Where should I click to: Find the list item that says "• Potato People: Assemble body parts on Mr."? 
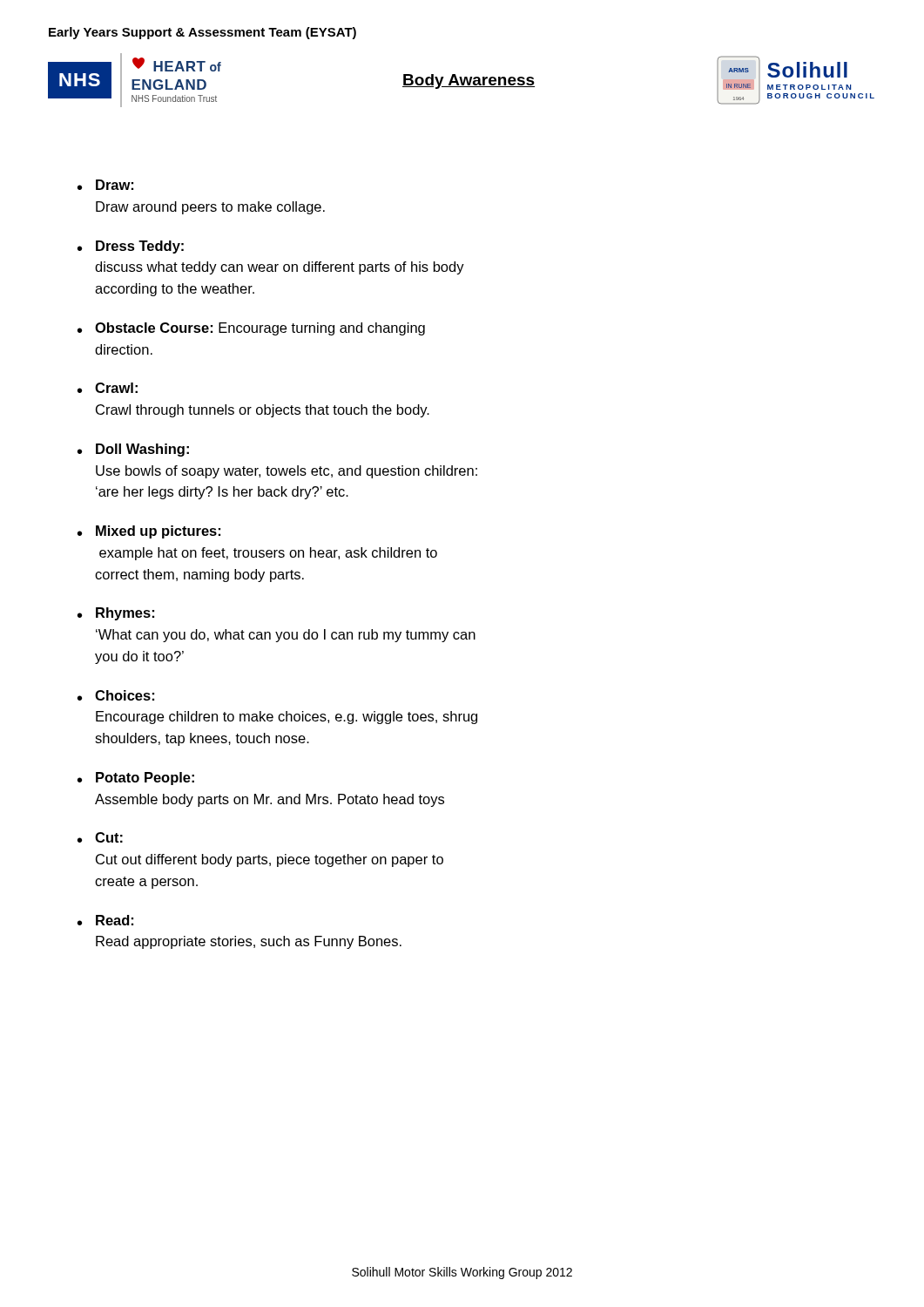pyautogui.click(x=261, y=788)
